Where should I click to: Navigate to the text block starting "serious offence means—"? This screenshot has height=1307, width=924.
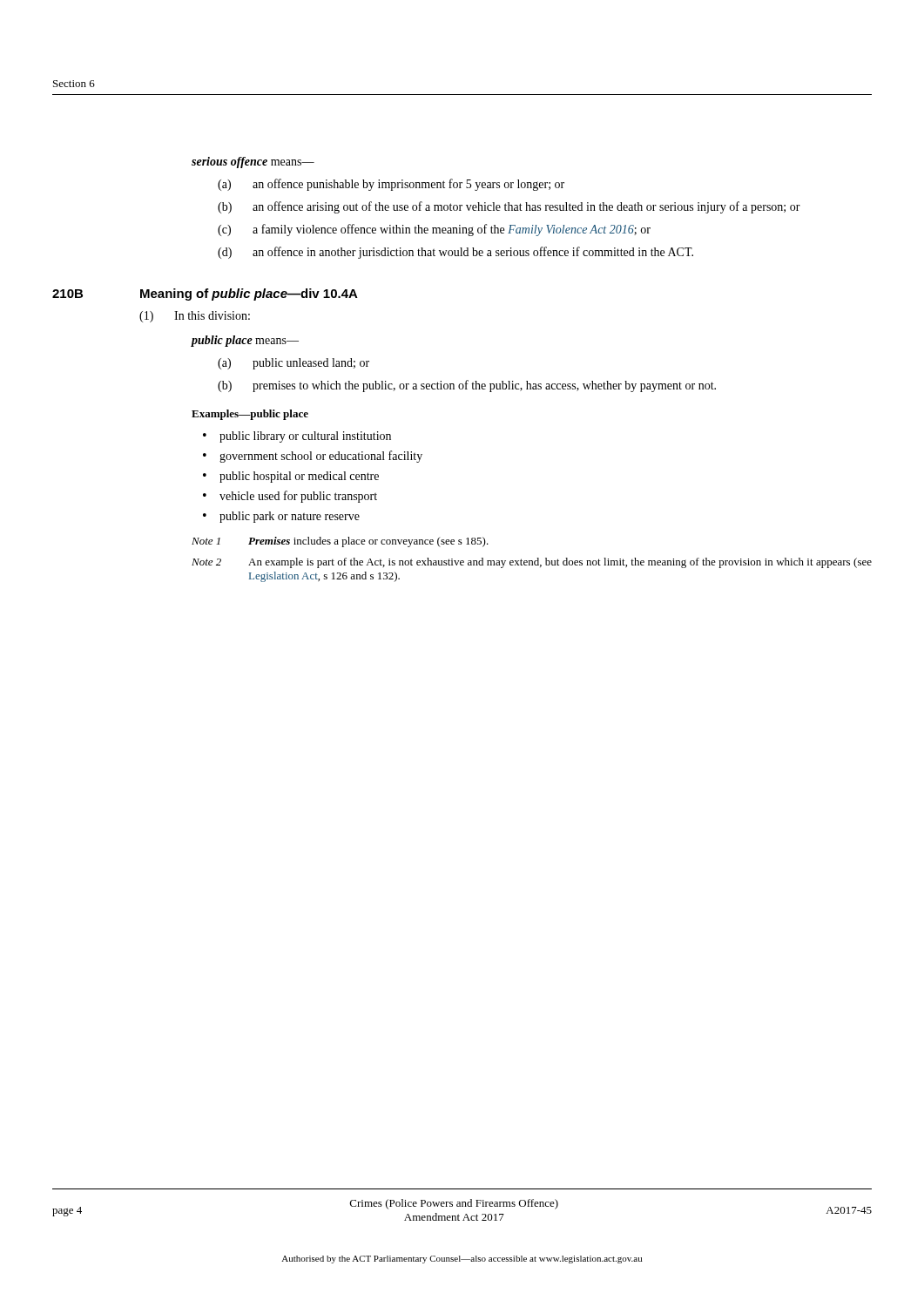pos(253,162)
